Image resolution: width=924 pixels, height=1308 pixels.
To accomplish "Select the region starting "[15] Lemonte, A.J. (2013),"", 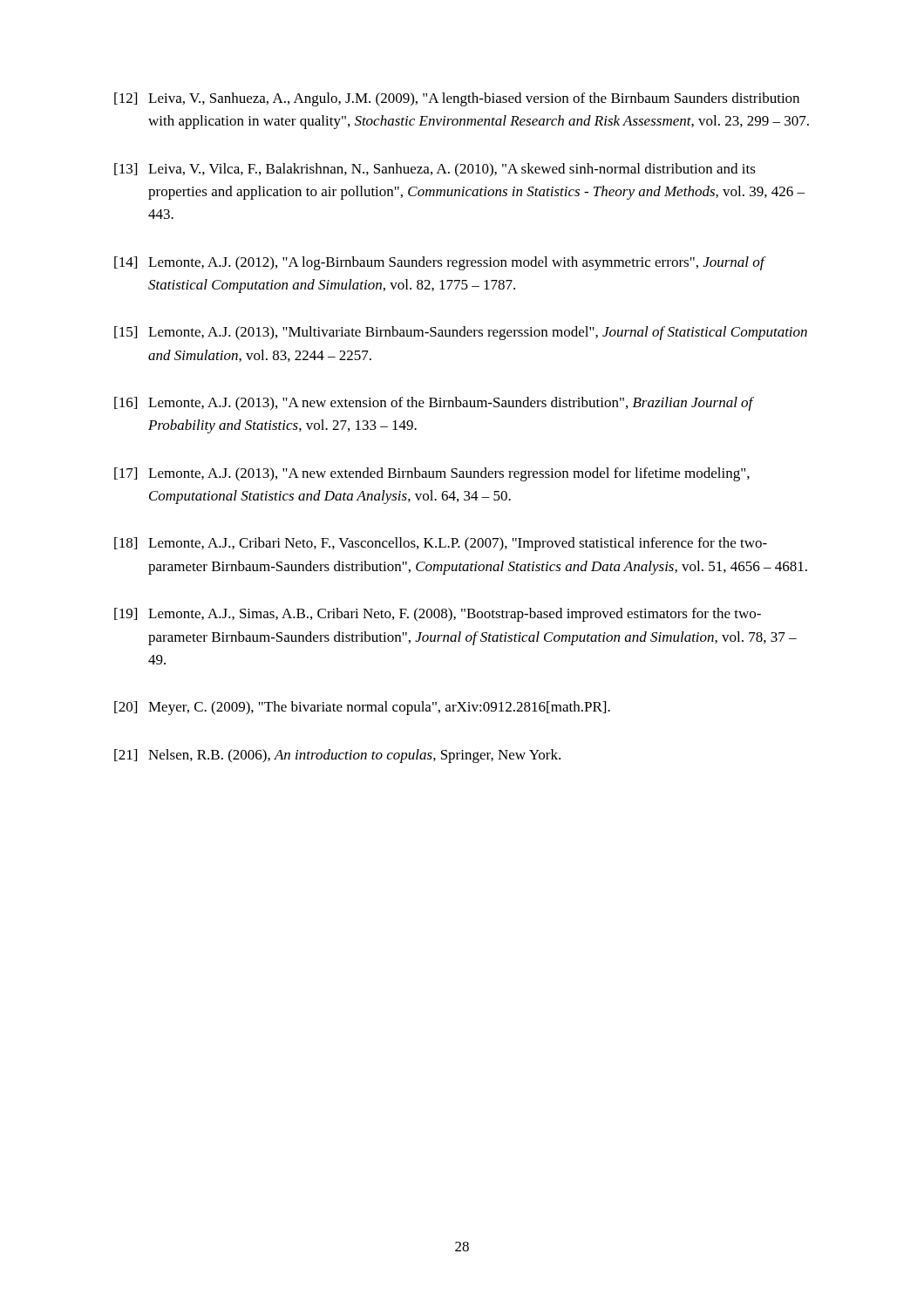I will (462, 344).
